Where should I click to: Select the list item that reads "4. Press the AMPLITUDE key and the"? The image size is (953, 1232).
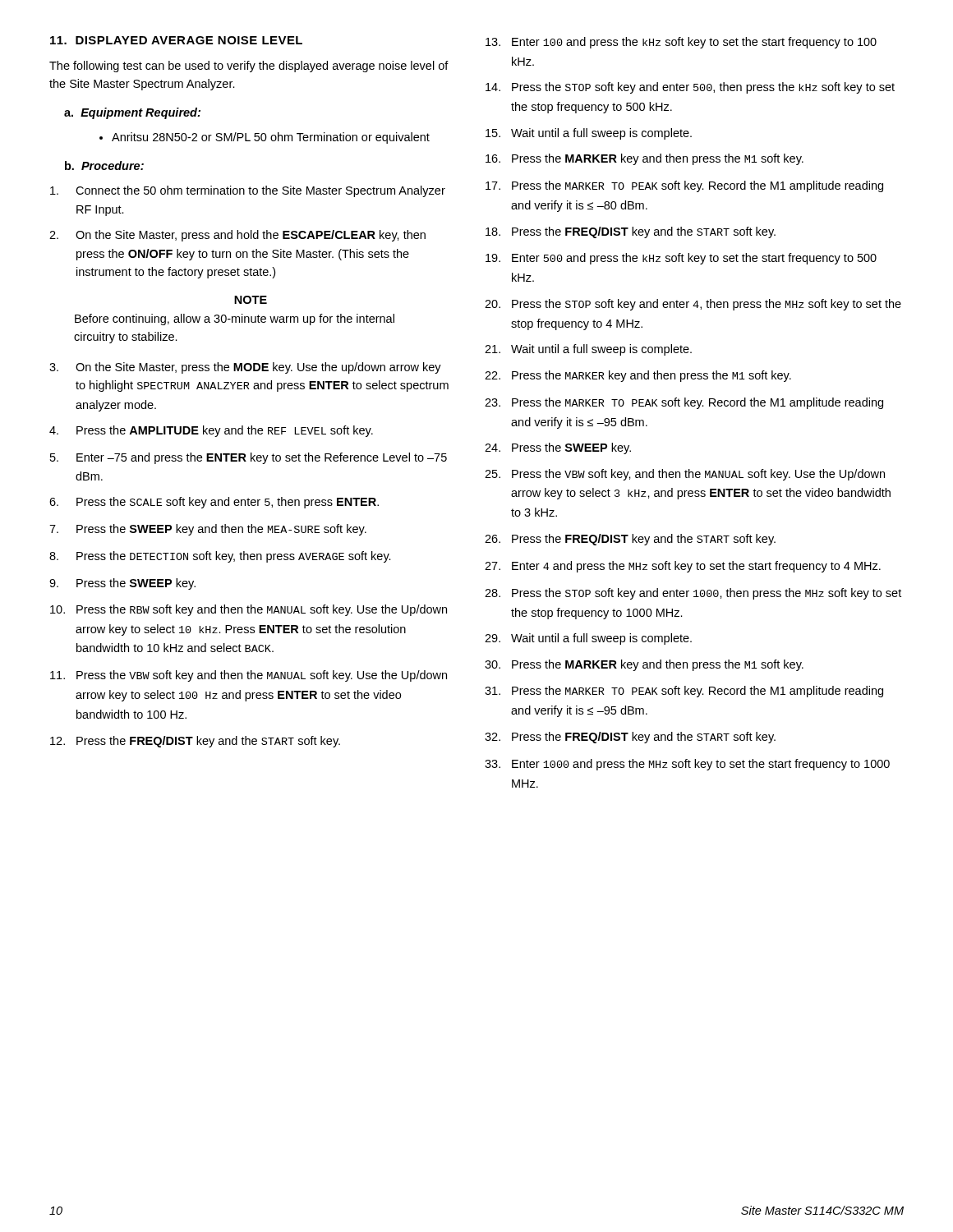pyautogui.click(x=251, y=432)
